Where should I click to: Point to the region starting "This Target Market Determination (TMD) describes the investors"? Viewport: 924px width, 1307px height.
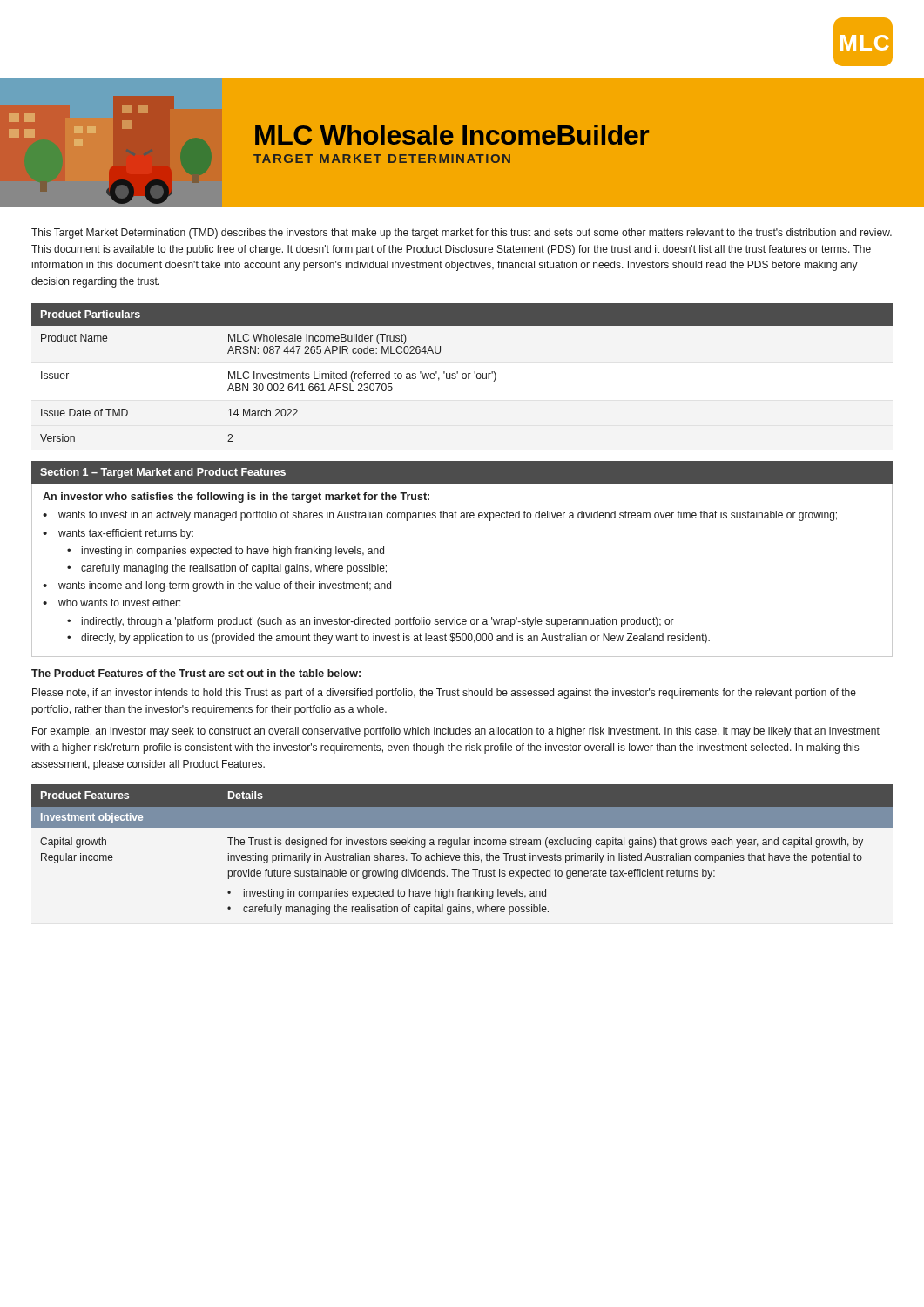(x=462, y=257)
